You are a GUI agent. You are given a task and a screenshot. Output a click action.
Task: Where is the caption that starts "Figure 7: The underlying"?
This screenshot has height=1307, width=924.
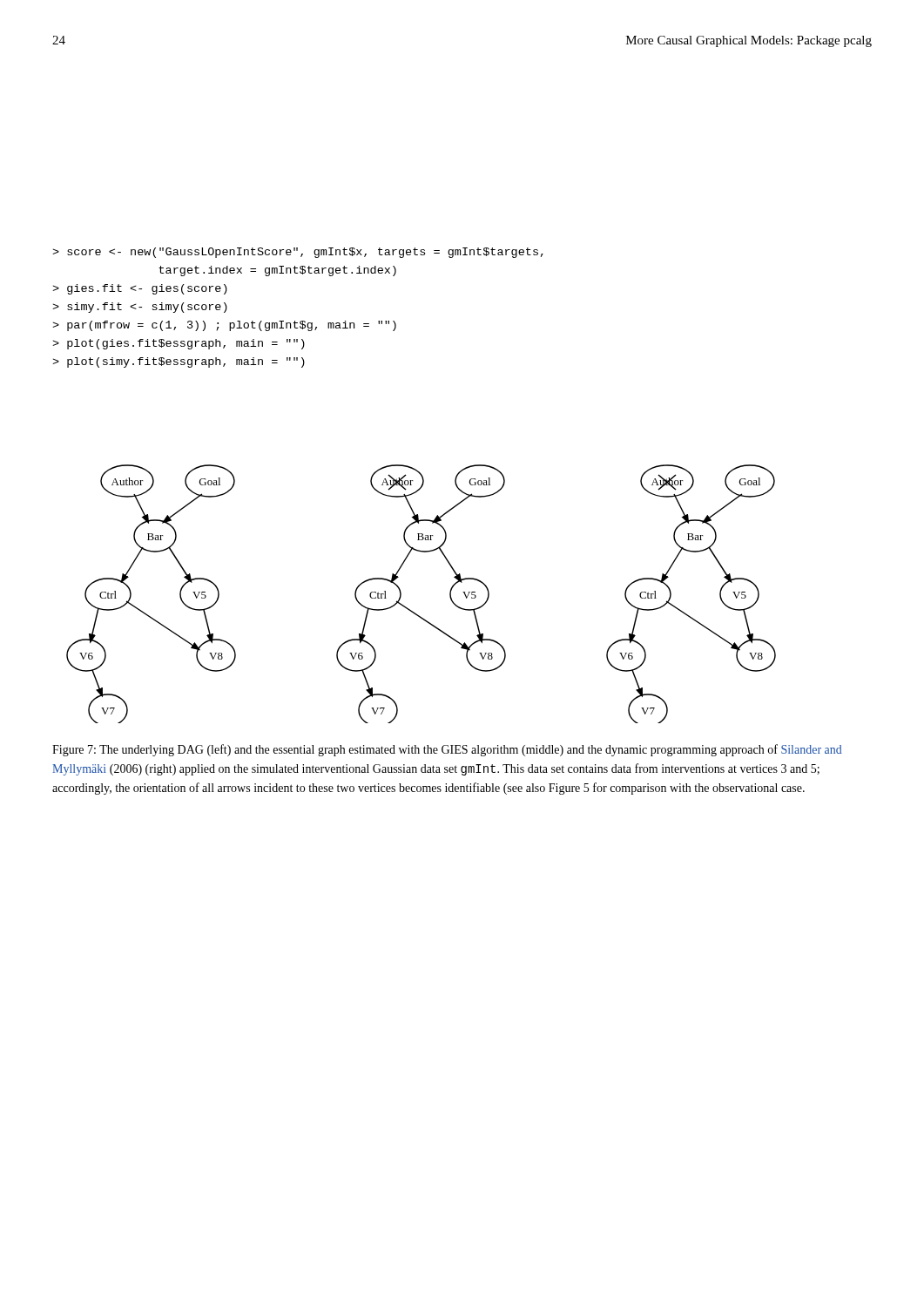(447, 769)
